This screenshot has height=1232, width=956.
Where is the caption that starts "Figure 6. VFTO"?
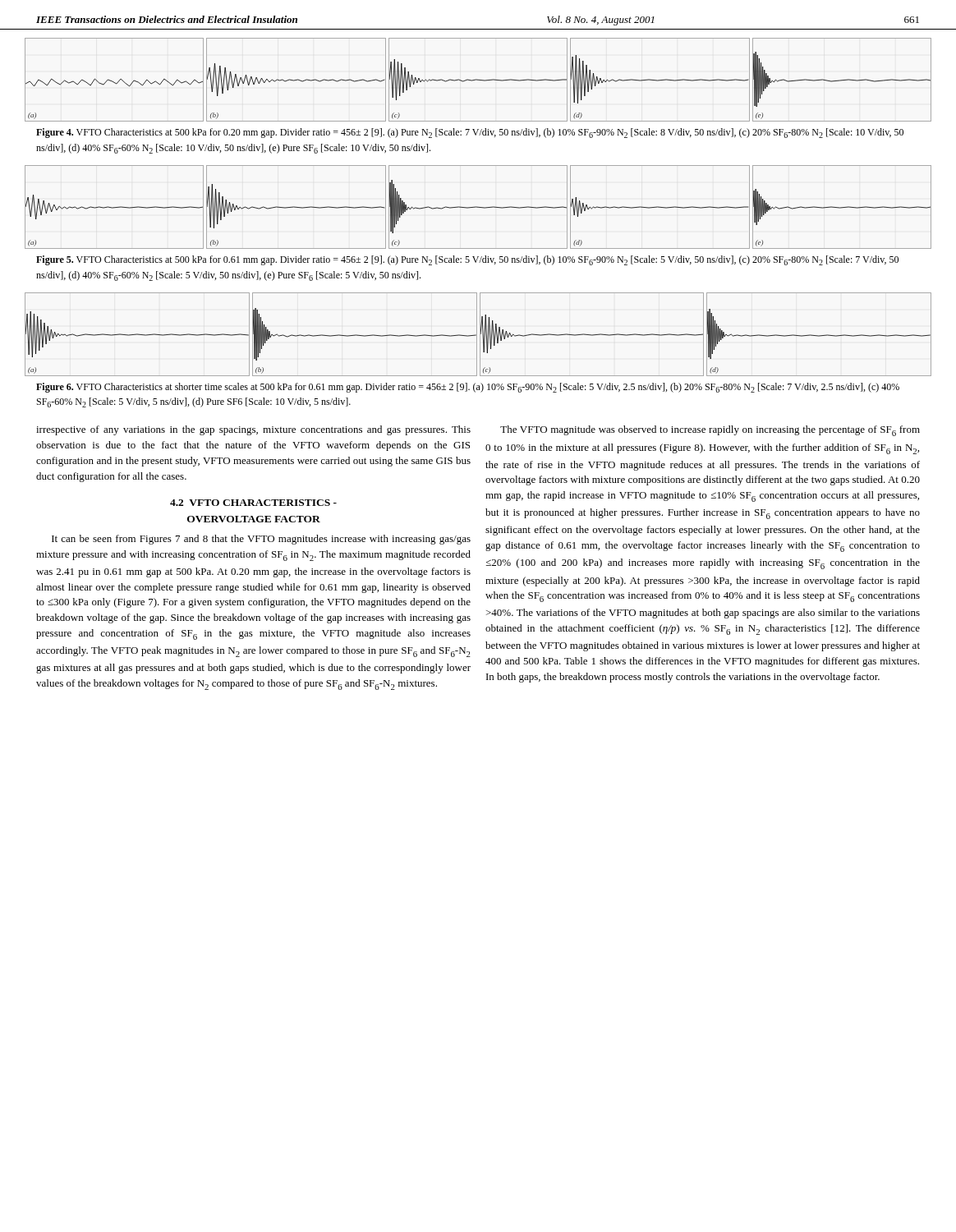click(x=468, y=395)
